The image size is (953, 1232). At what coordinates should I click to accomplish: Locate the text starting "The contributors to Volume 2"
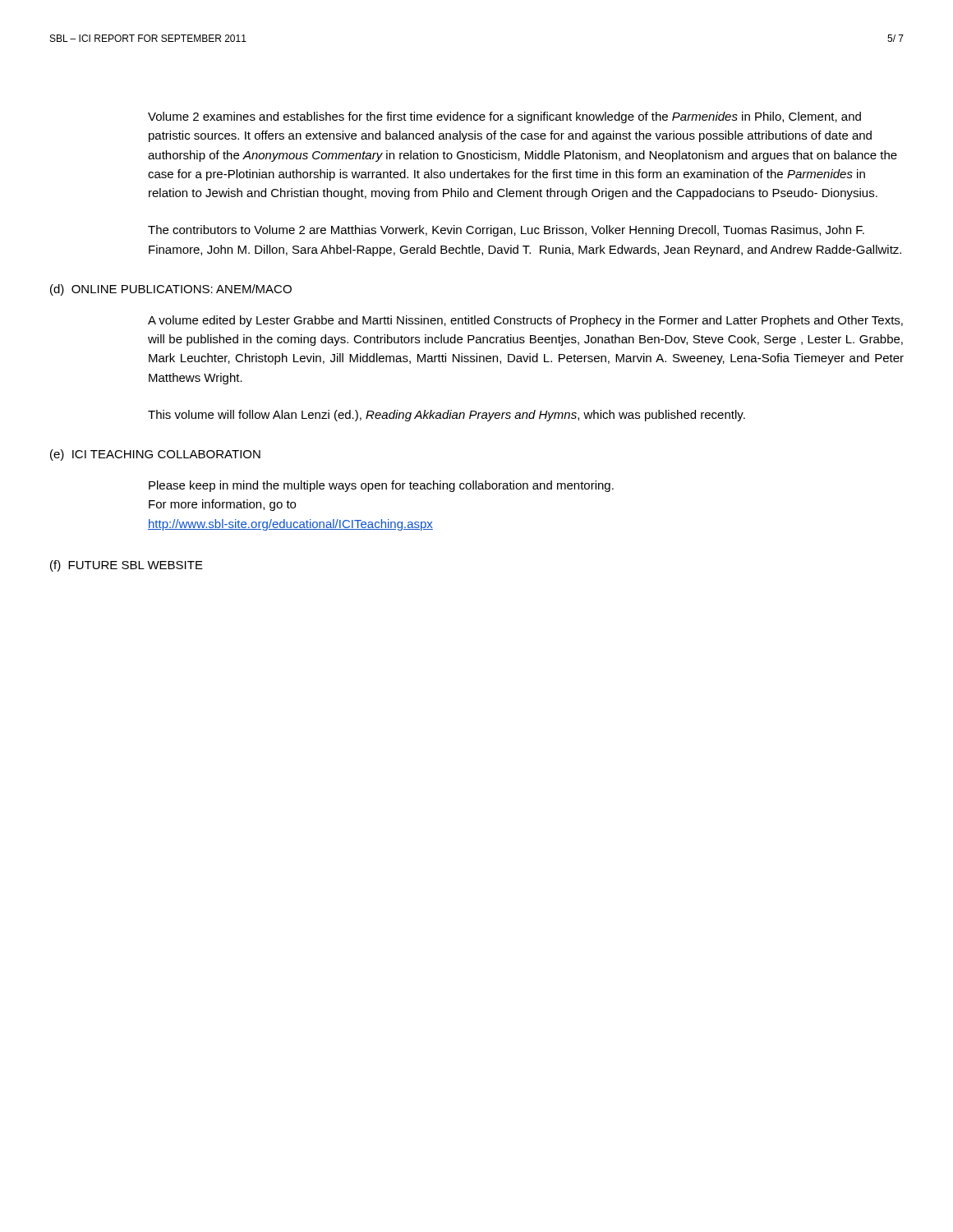point(525,239)
